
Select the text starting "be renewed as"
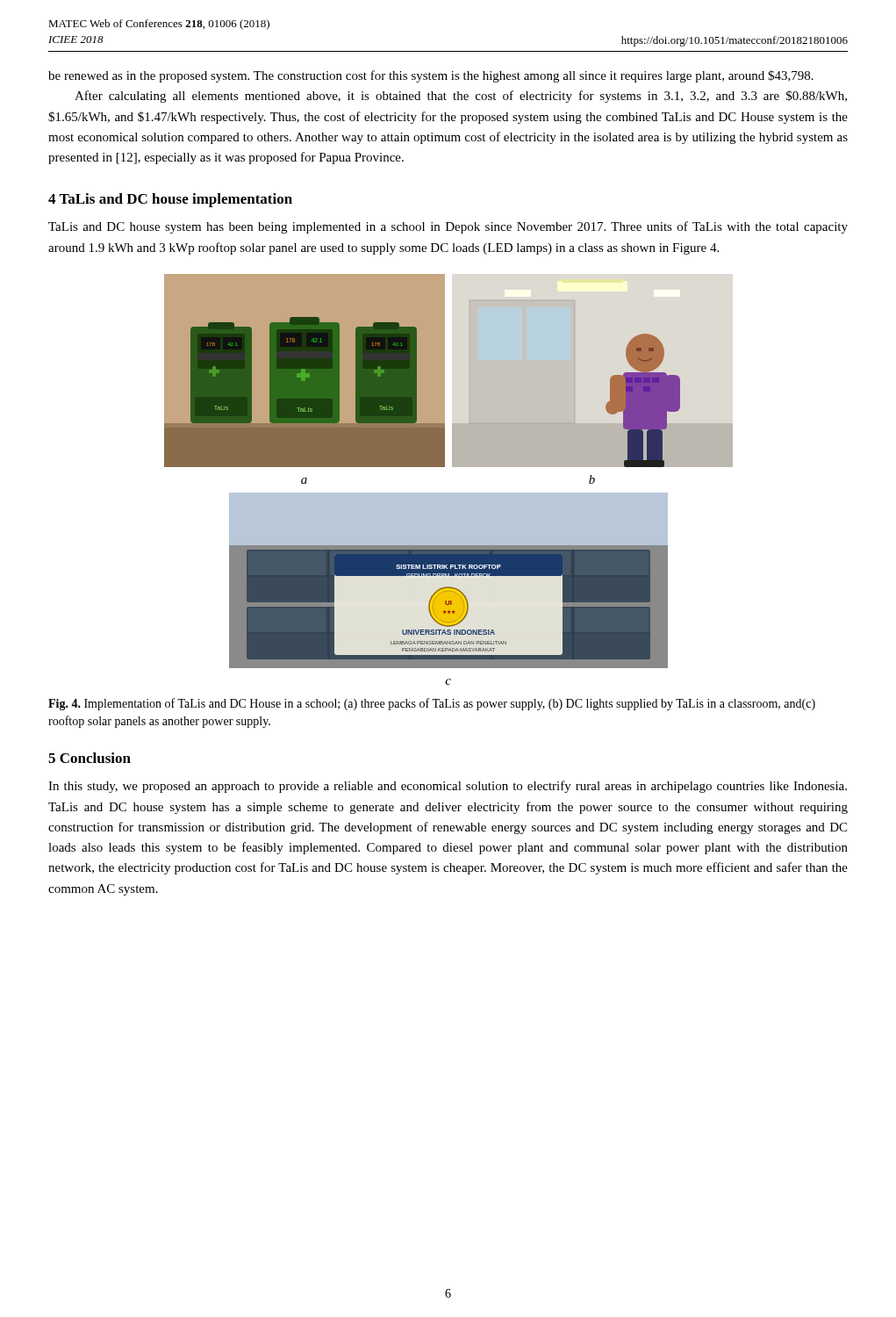(x=431, y=76)
